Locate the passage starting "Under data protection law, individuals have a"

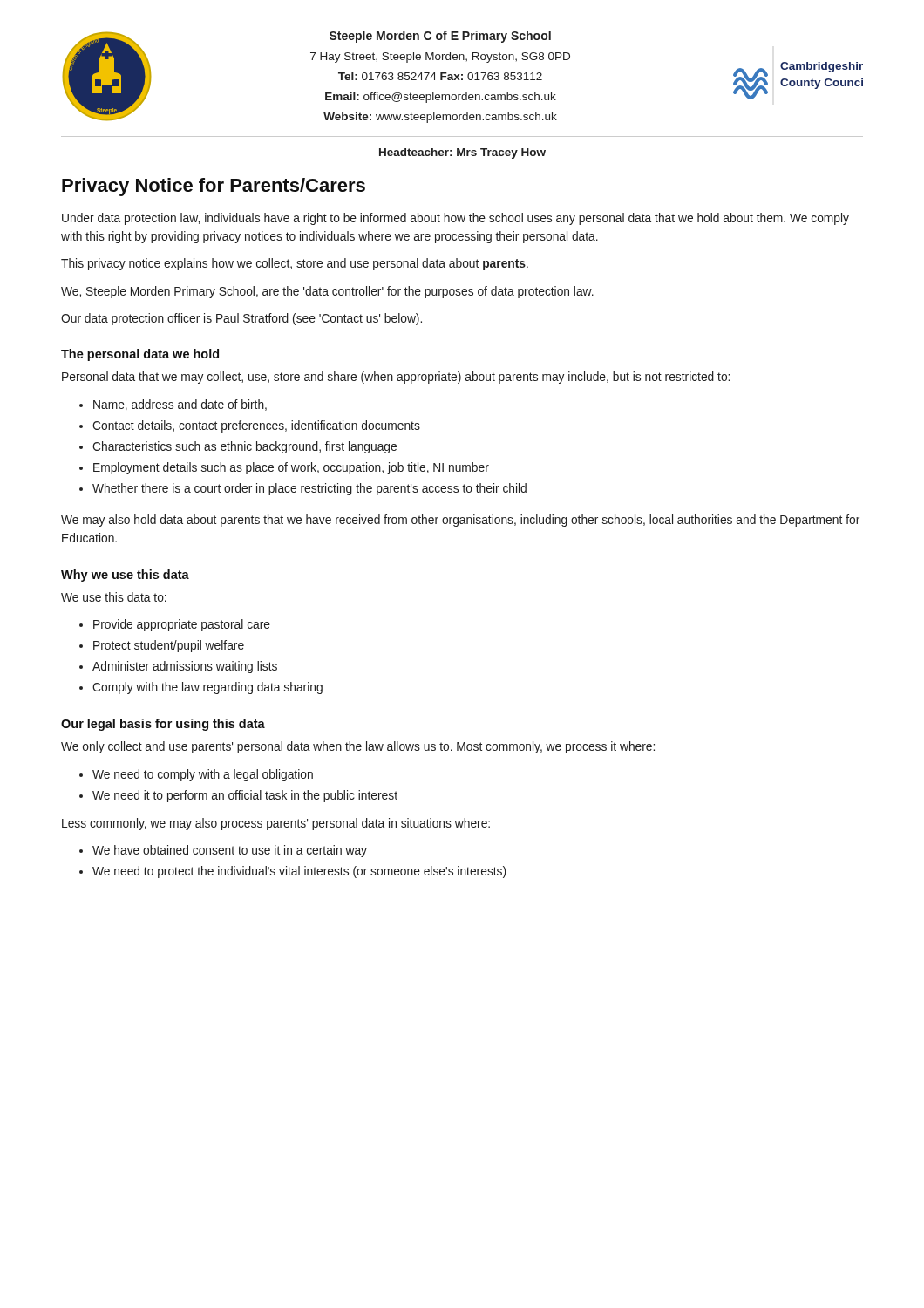tap(455, 227)
